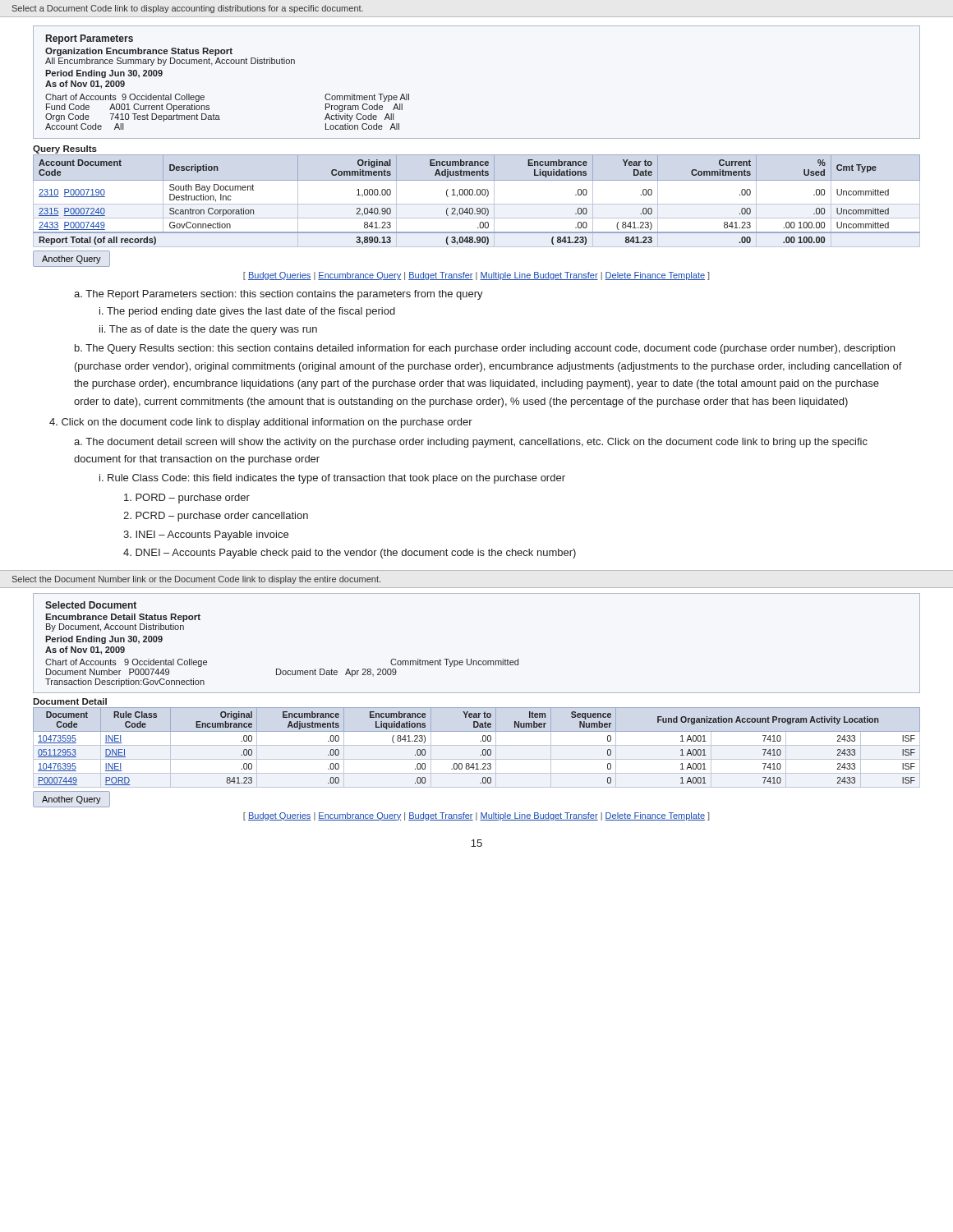
Task: Click on the region starting "a. The Report Parameters section: this section"
Action: point(279,295)
